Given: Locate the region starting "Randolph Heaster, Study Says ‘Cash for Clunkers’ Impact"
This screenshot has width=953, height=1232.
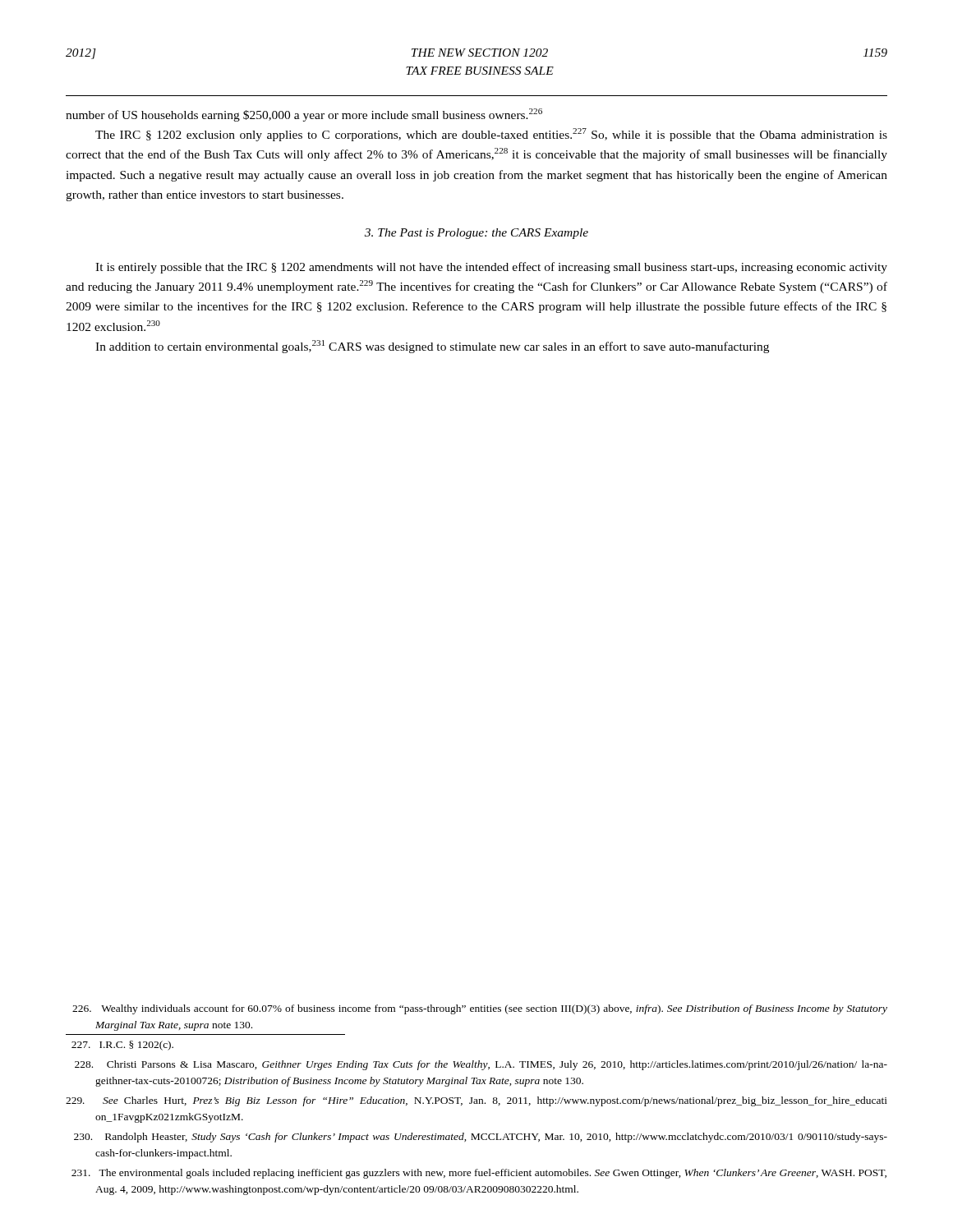Looking at the screenshot, I should click(476, 1145).
